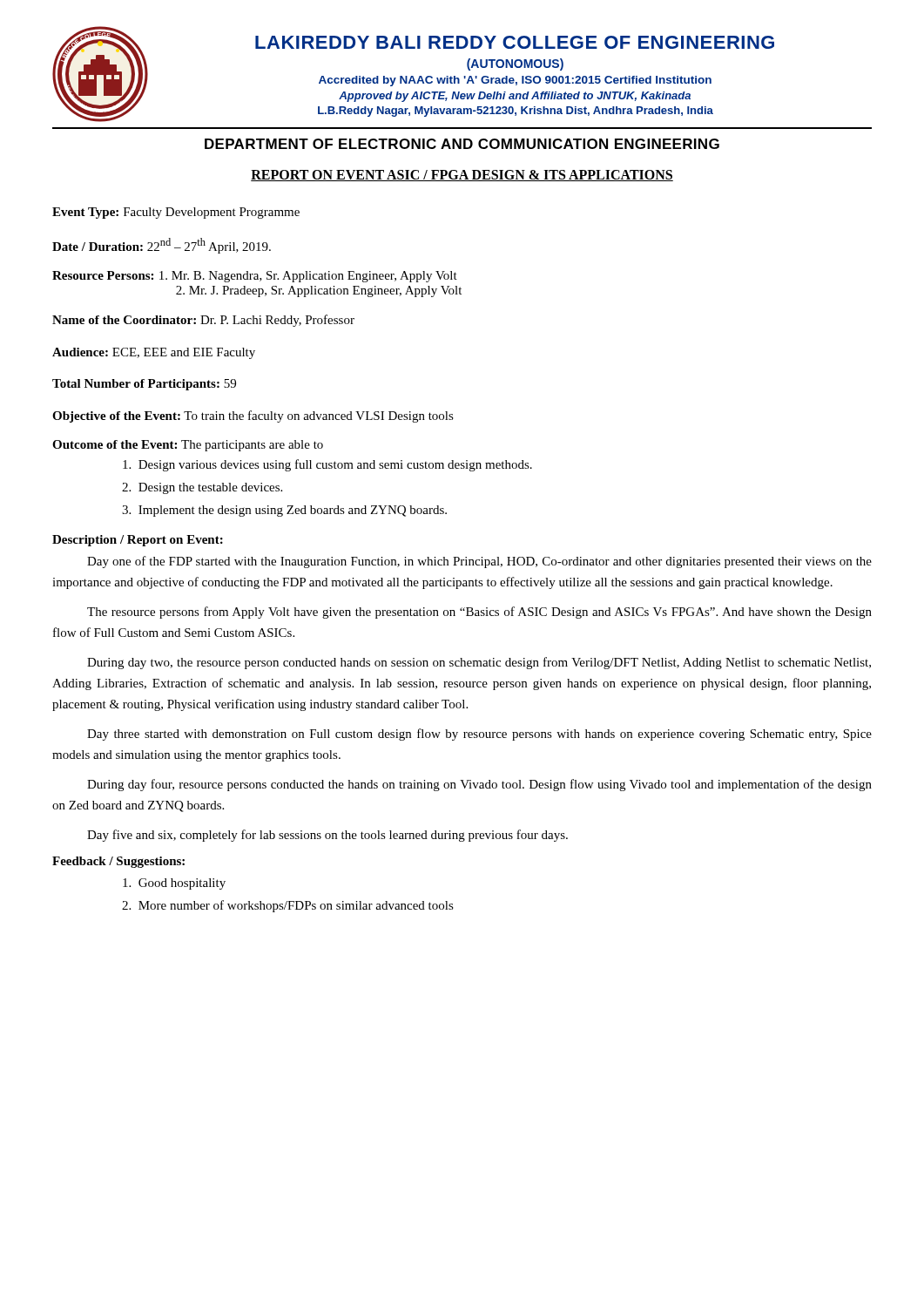Find the block on this page that starts "During day two, the resource person conducted"
924x1307 pixels.
(x=462, y=683)
